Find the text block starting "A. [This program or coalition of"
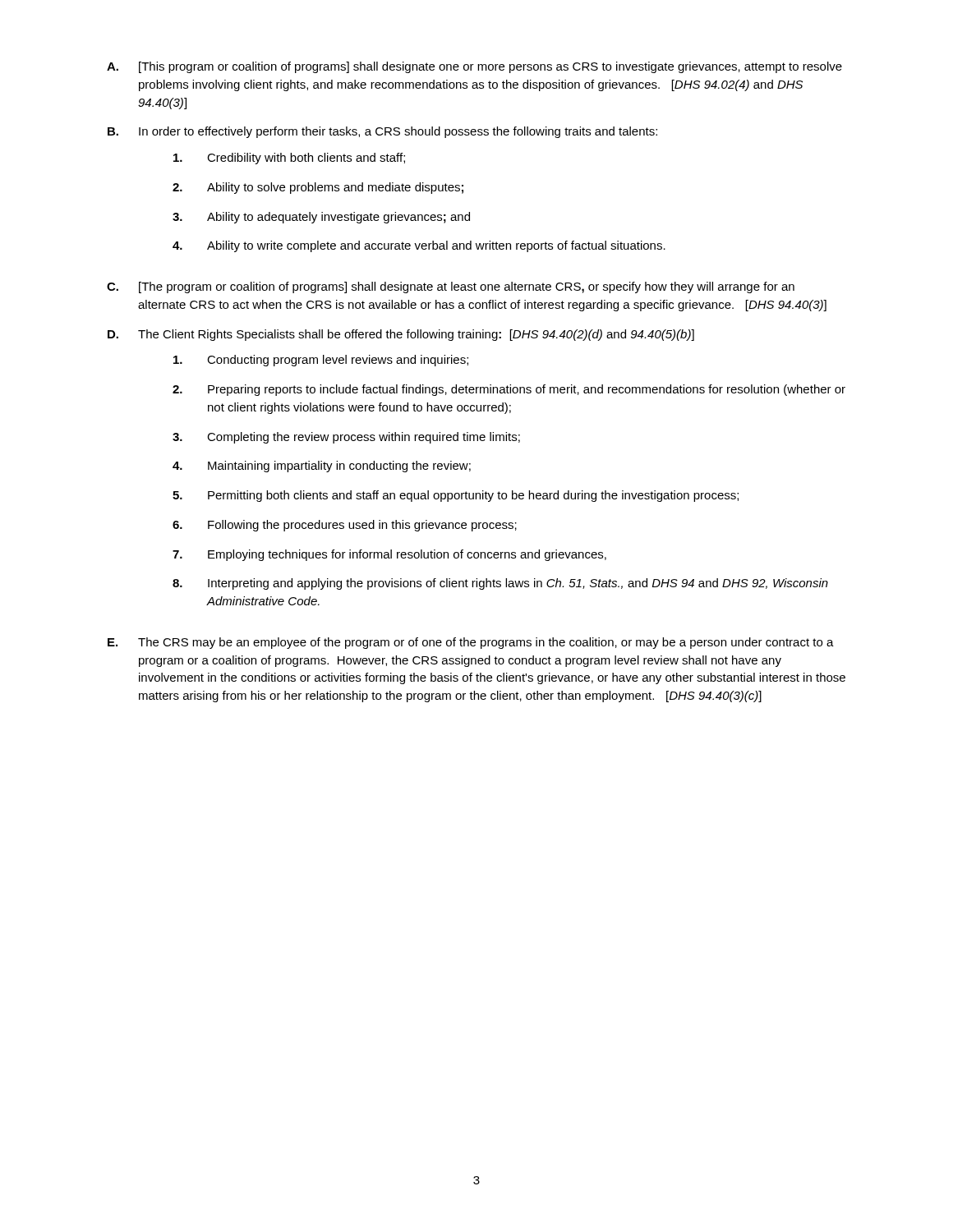Image resolution: width=953 pixels, height=1232 pixels. 476,84
